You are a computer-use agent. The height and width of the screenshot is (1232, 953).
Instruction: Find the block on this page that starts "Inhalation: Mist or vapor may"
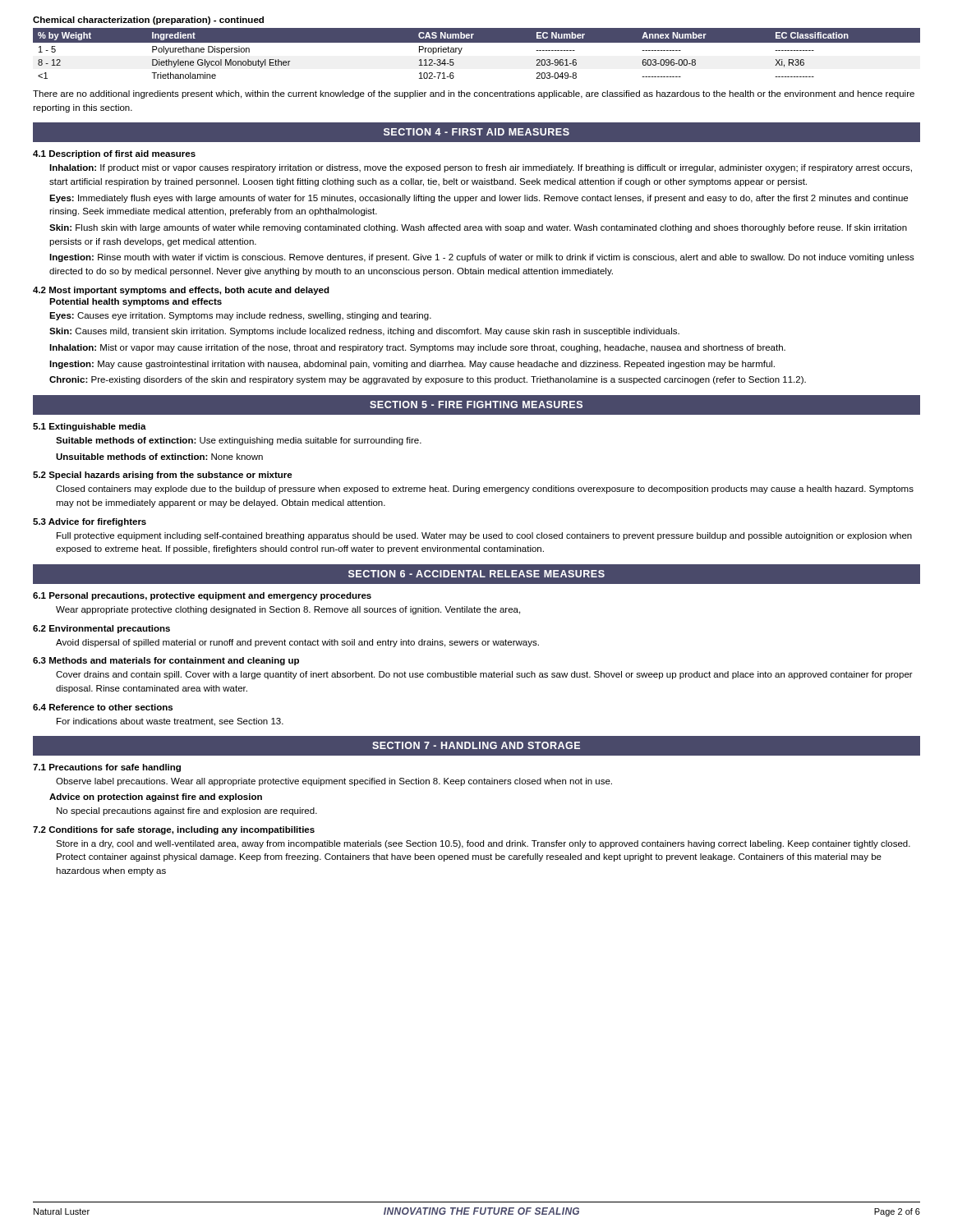[418, 347]
